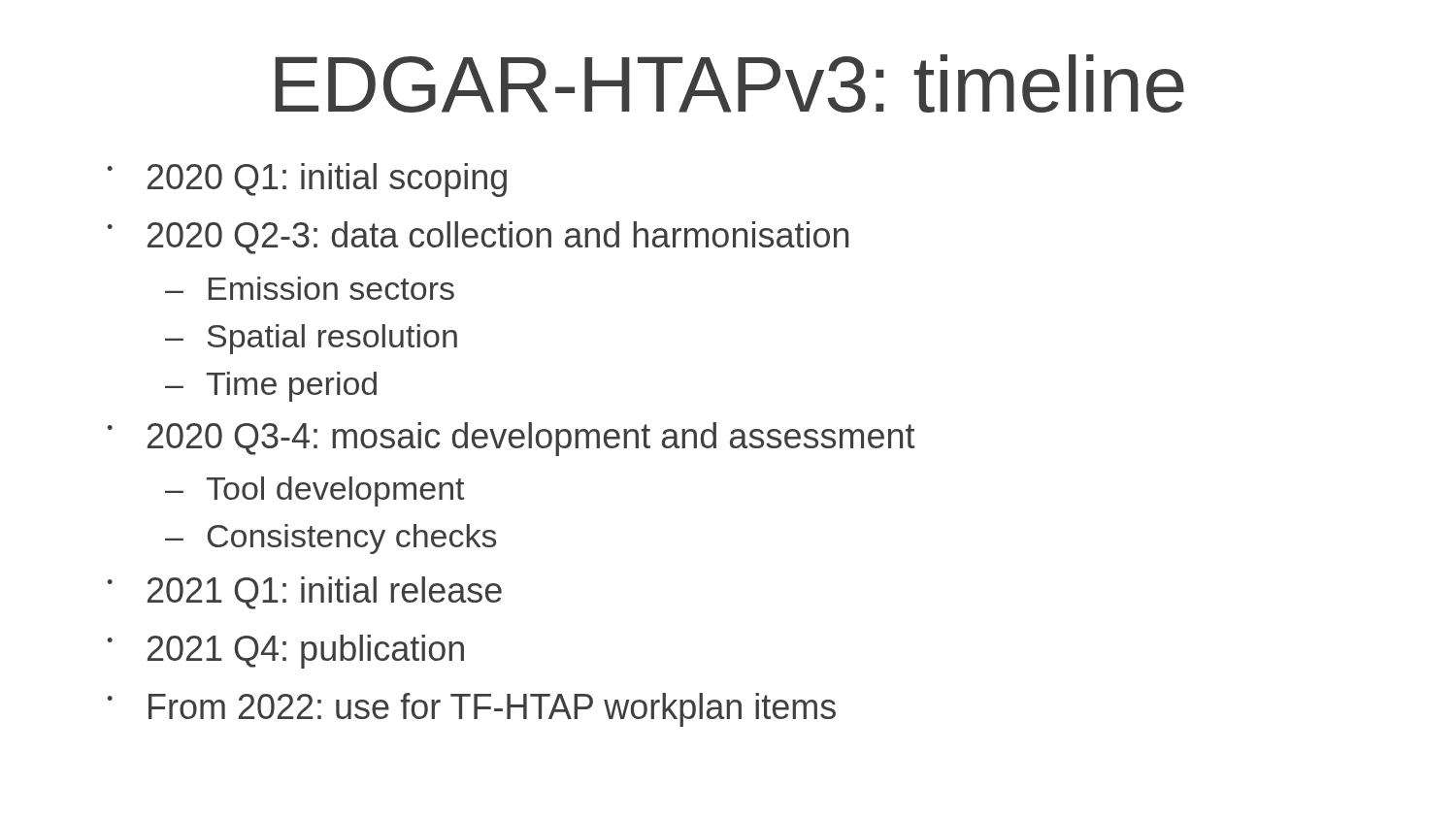Find "– Tool development" on this page

click(315, 489)
